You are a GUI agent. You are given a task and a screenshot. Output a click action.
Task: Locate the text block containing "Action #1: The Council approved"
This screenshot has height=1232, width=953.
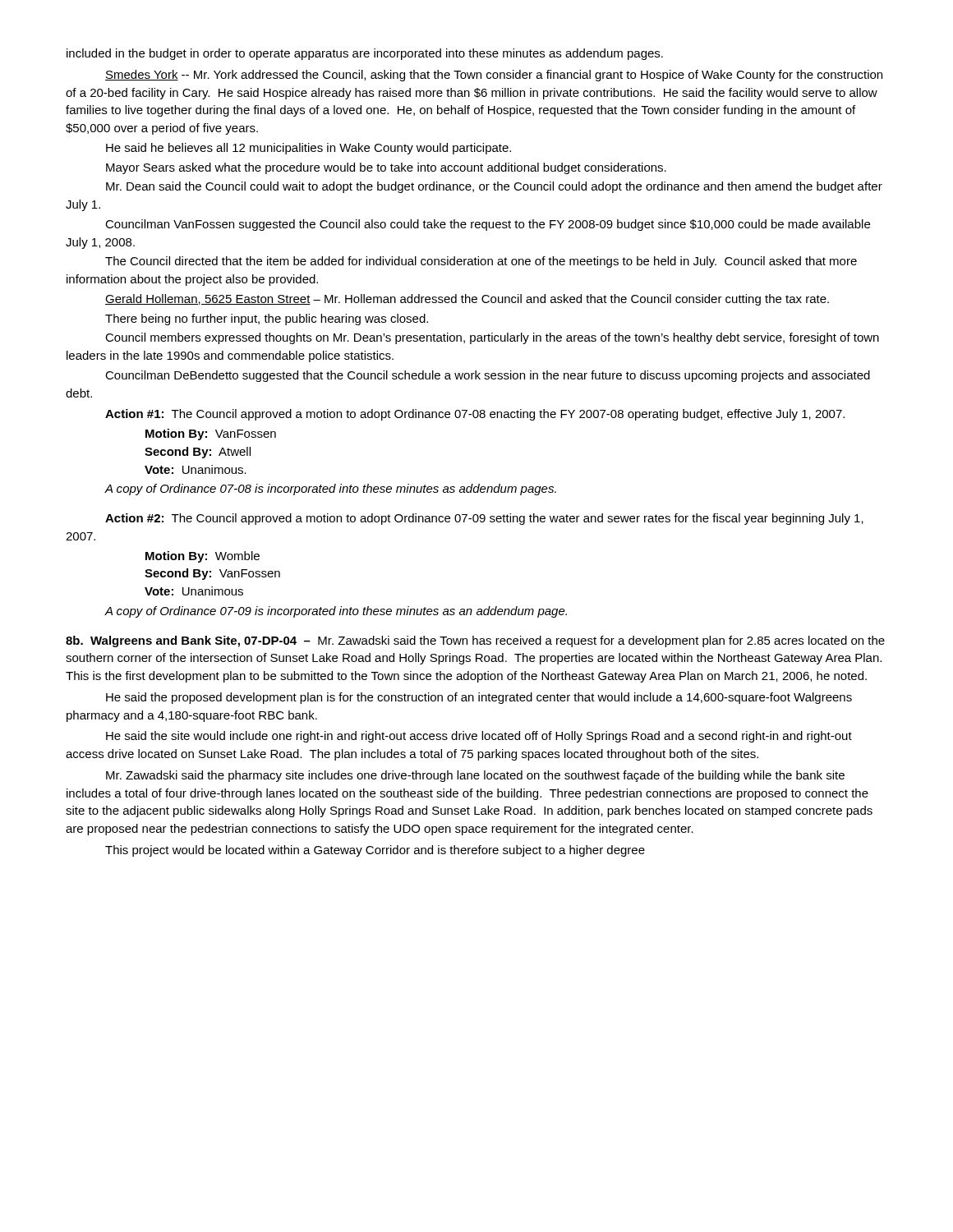click(476, 414)
